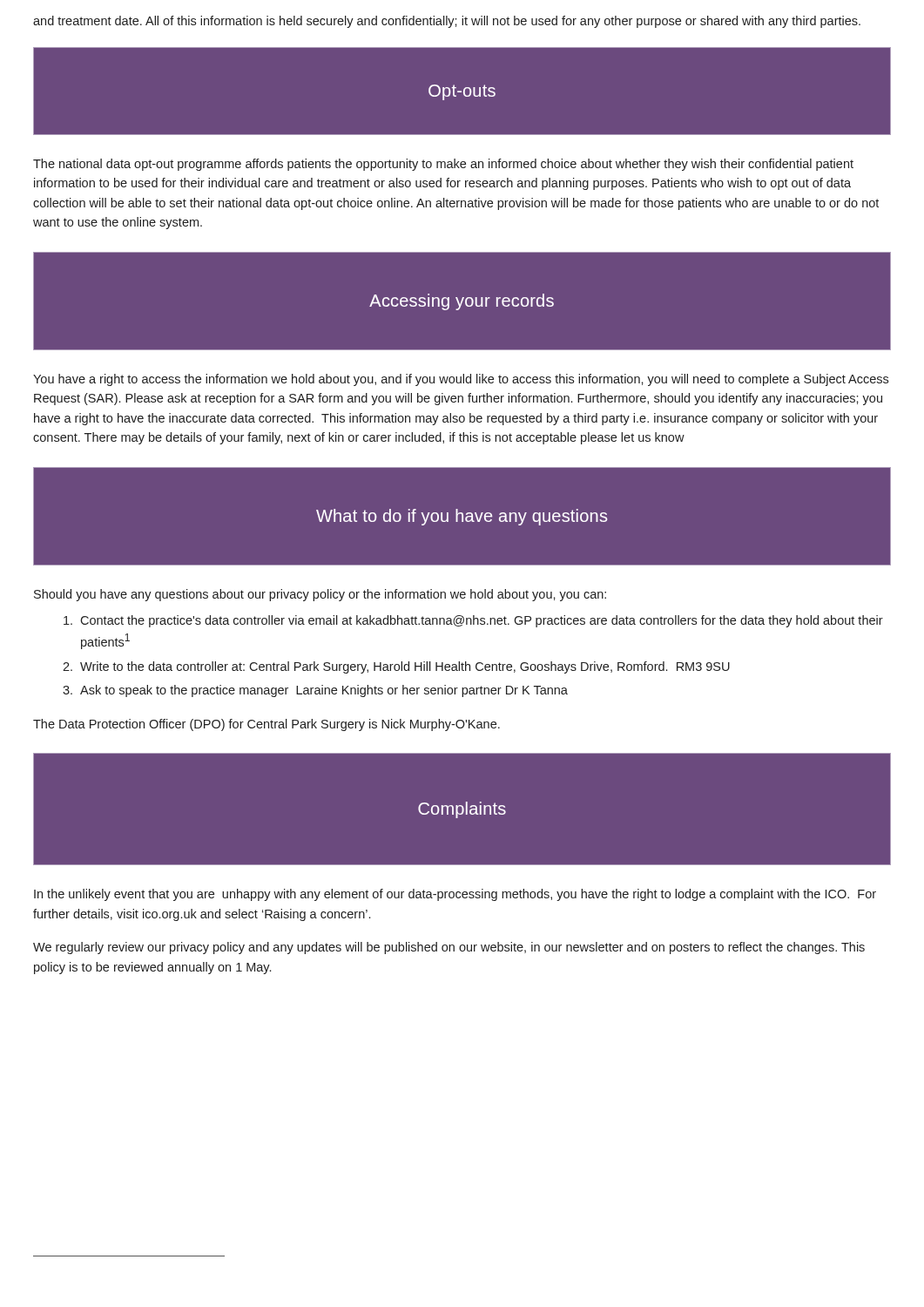This screenshot has width=924, height=1307.
Task: Click on the list item containing "Write to the data controller at: Central Park"
Action: 405,666
